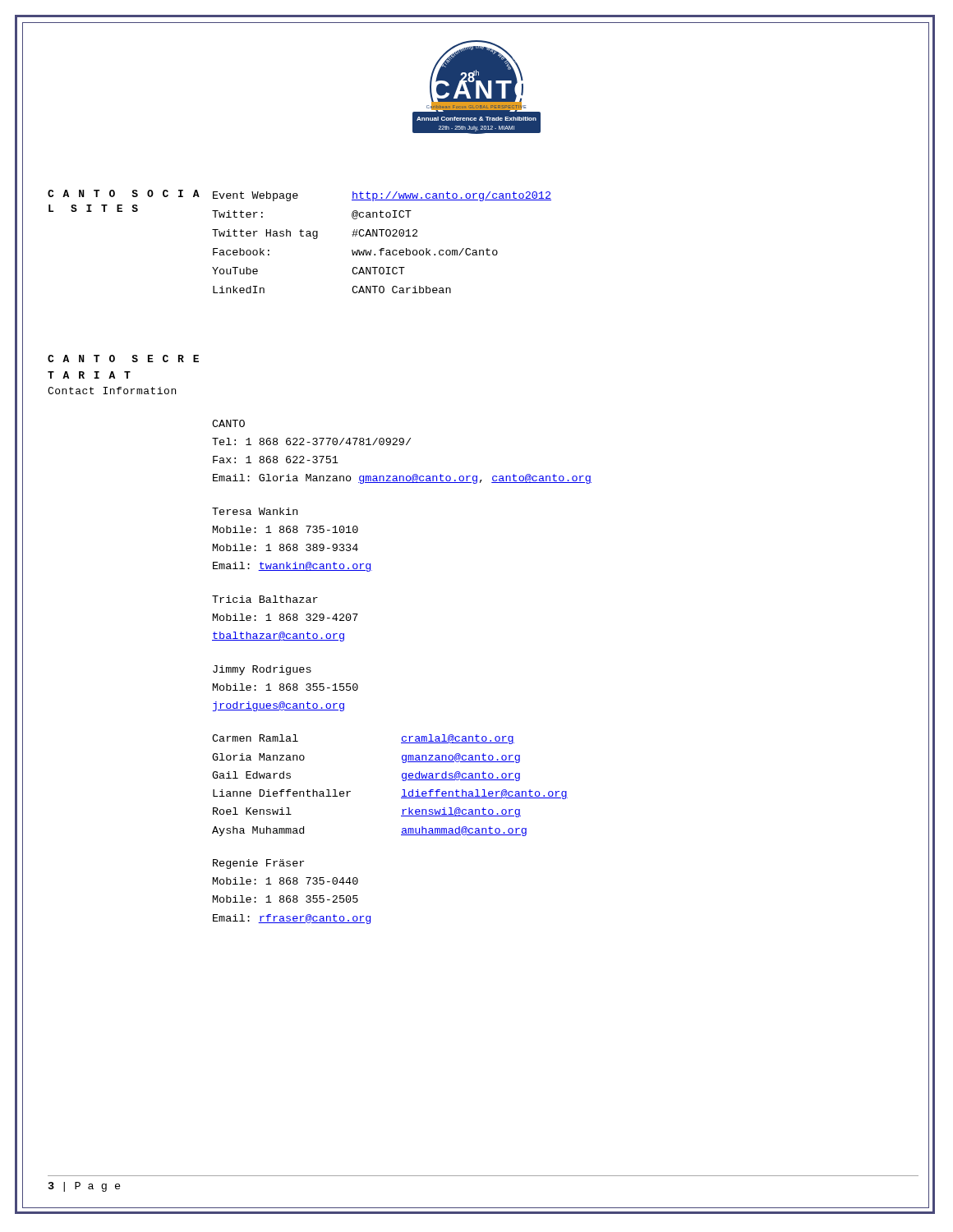Screen dimensions: 1232x953
Task: Select the logo
Action: click(x=476, y=91)
